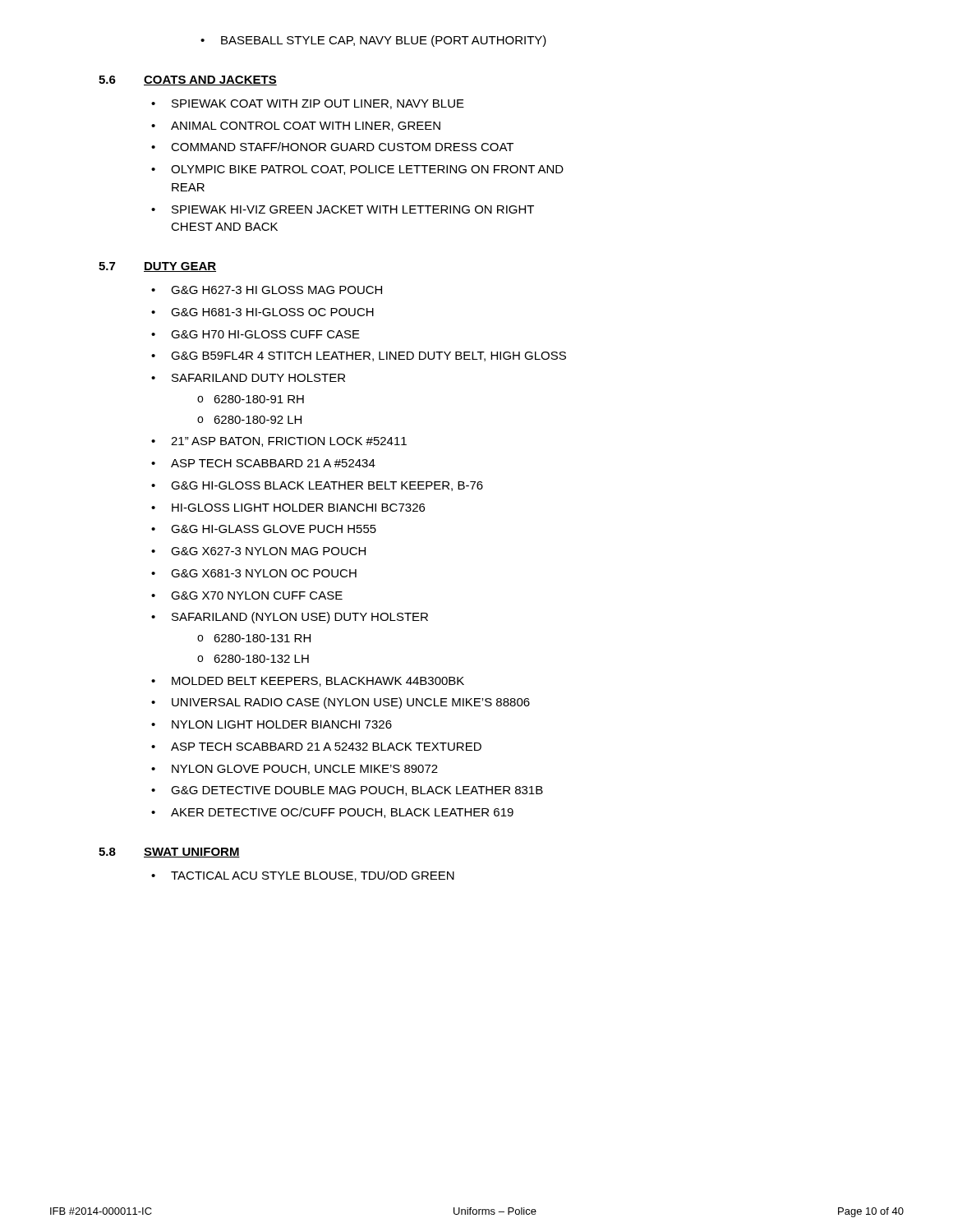Locate the list item containing "NYLON GLOVE POUCH, UNCLE MIKE’S 89072"

(x=304, y=768)
